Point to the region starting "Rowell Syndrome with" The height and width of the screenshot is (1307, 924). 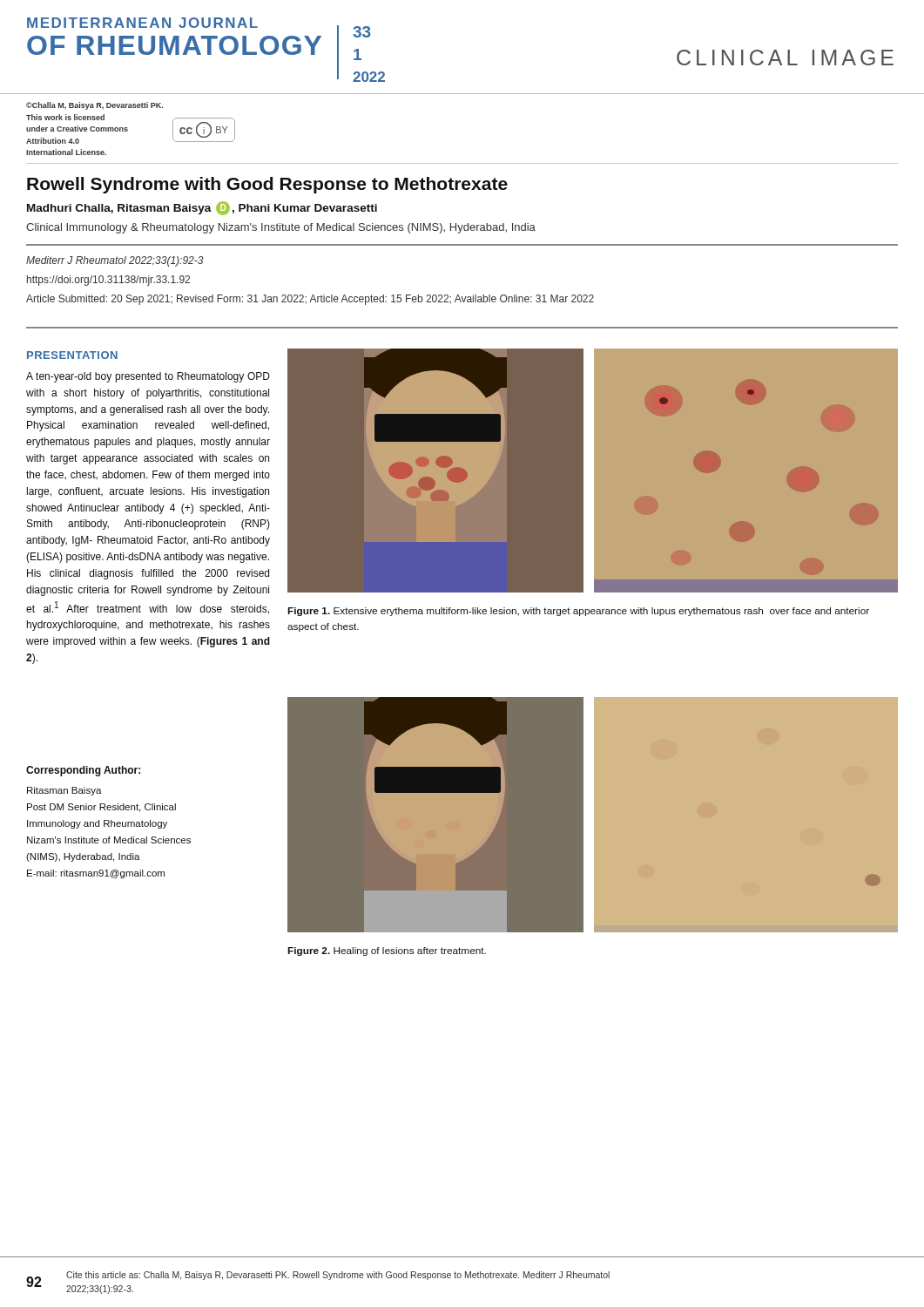[462, 184]
